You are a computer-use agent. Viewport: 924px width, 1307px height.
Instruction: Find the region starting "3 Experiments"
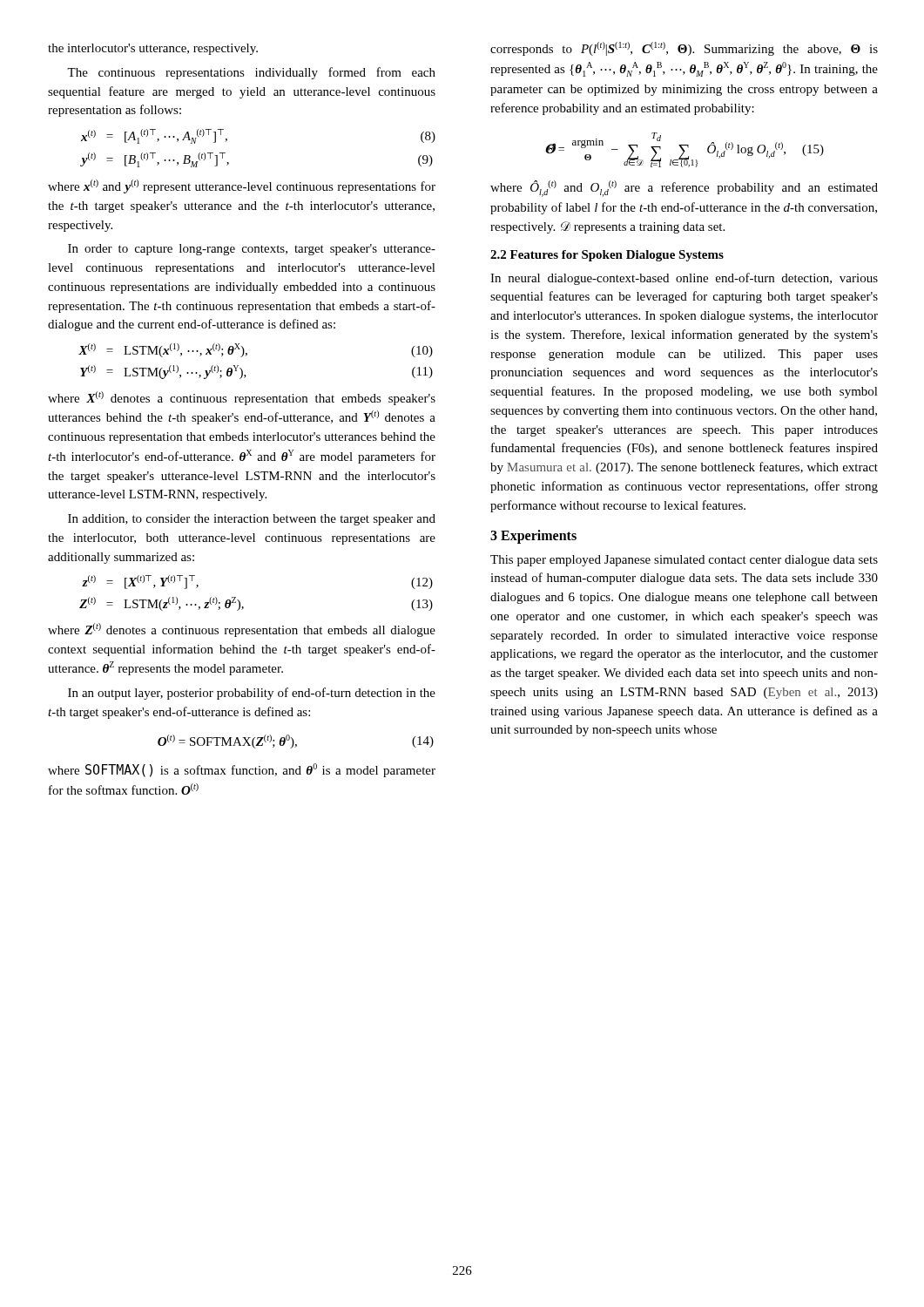(533, 537)
